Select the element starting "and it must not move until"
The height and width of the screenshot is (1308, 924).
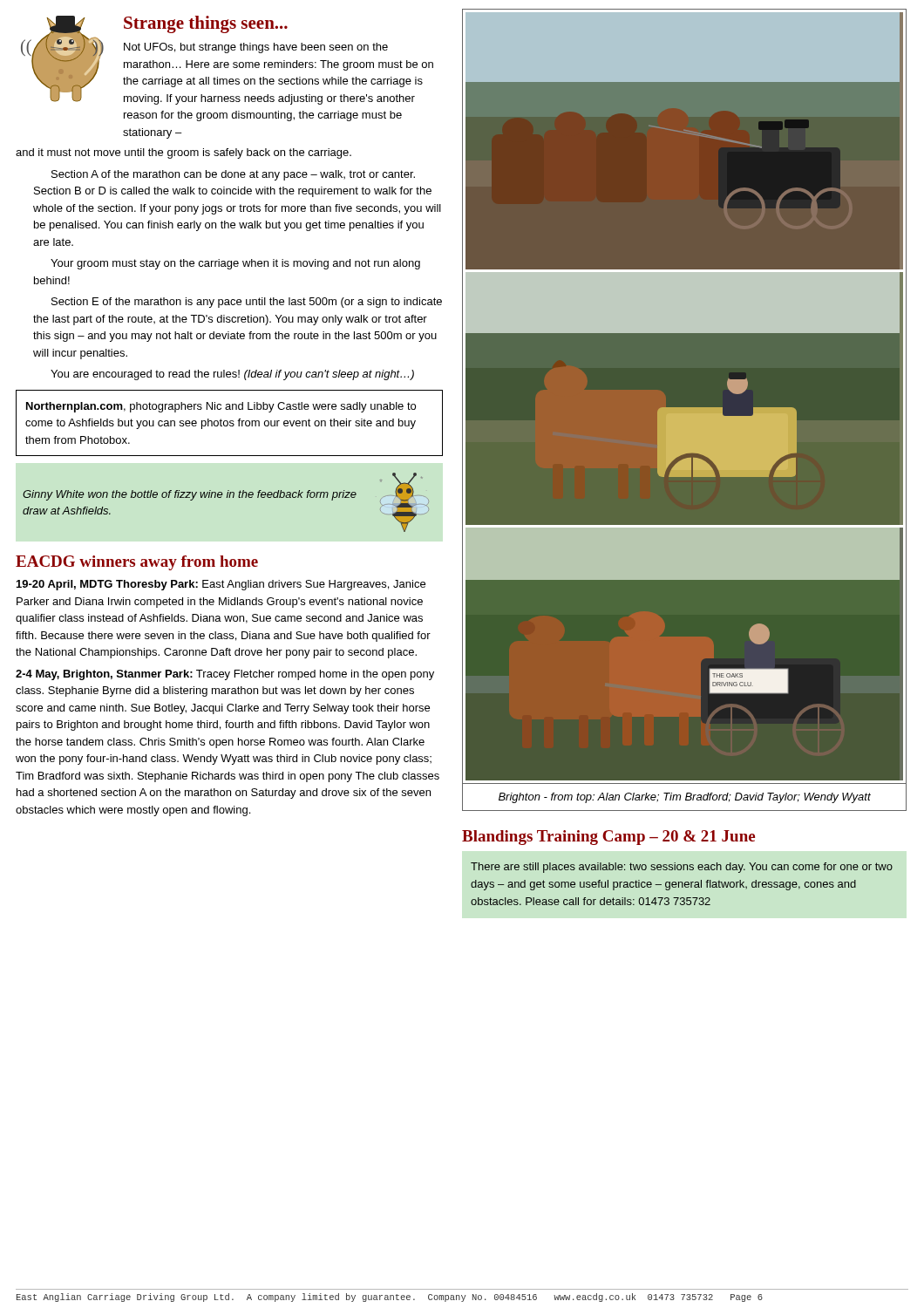[229, 264]
